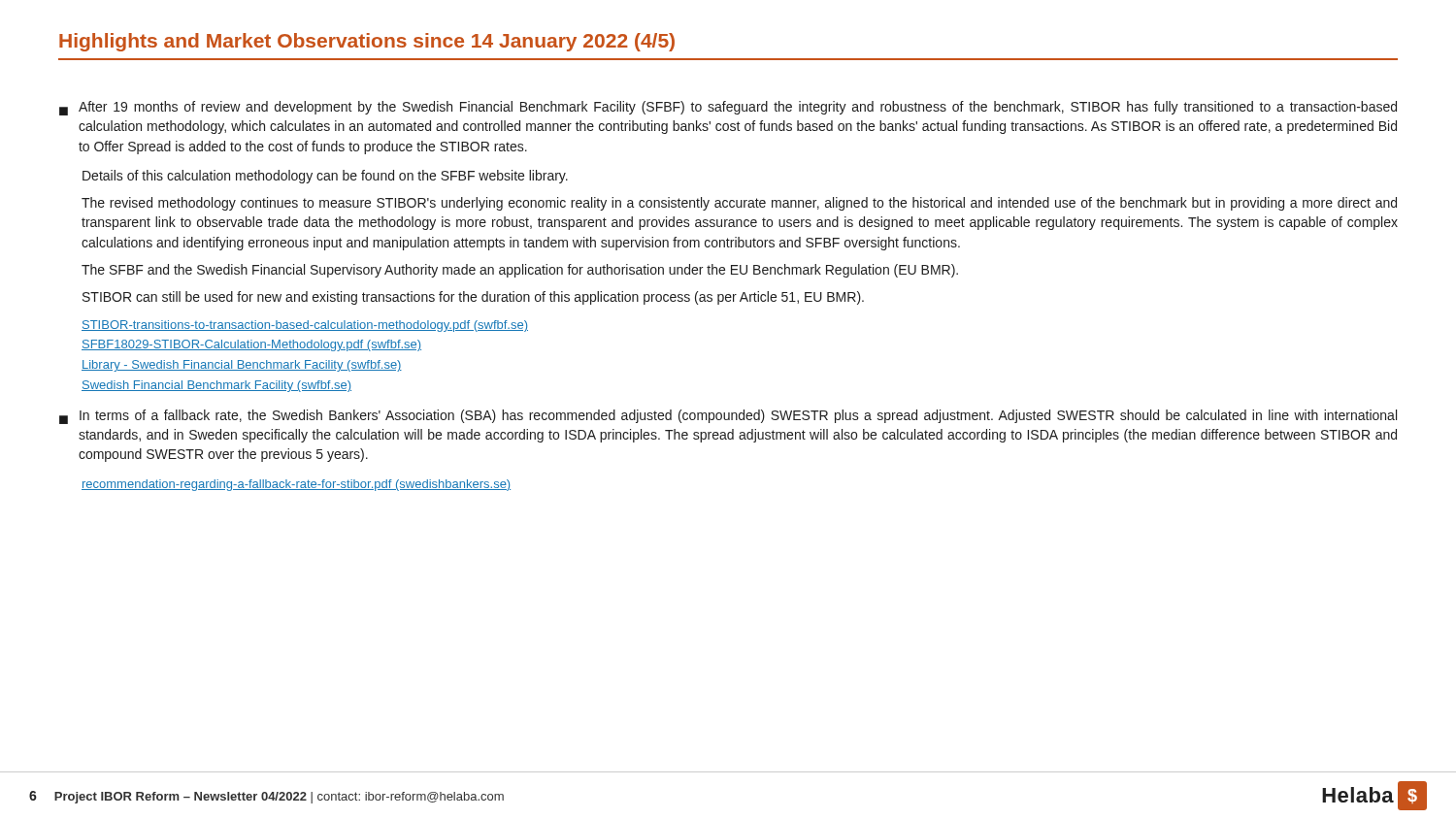Click on the text block with the text "The revised methodology continues to measure"
This screenshot has width=1456, height=819.
(740, 223)
